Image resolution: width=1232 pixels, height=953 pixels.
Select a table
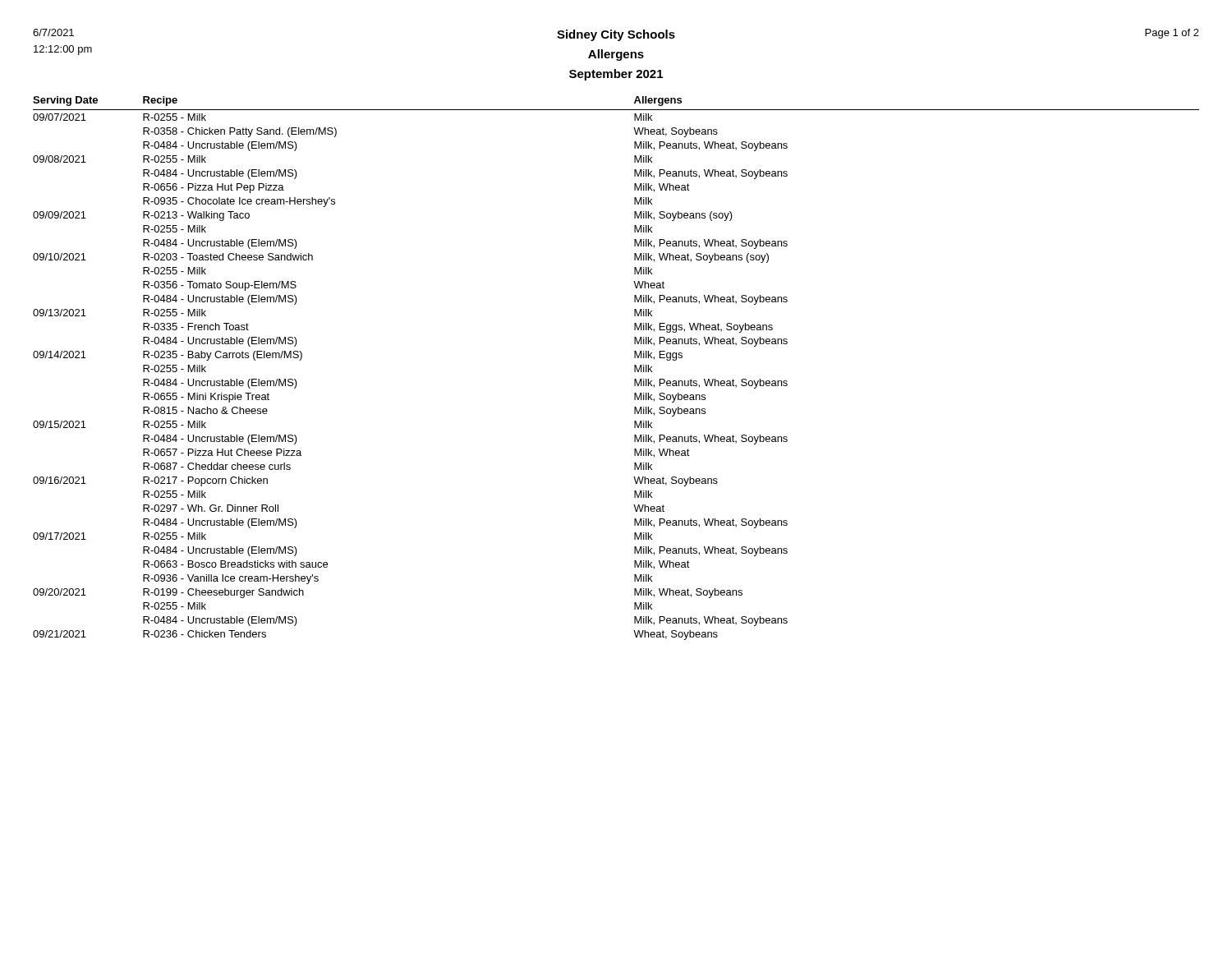[616, 366]
